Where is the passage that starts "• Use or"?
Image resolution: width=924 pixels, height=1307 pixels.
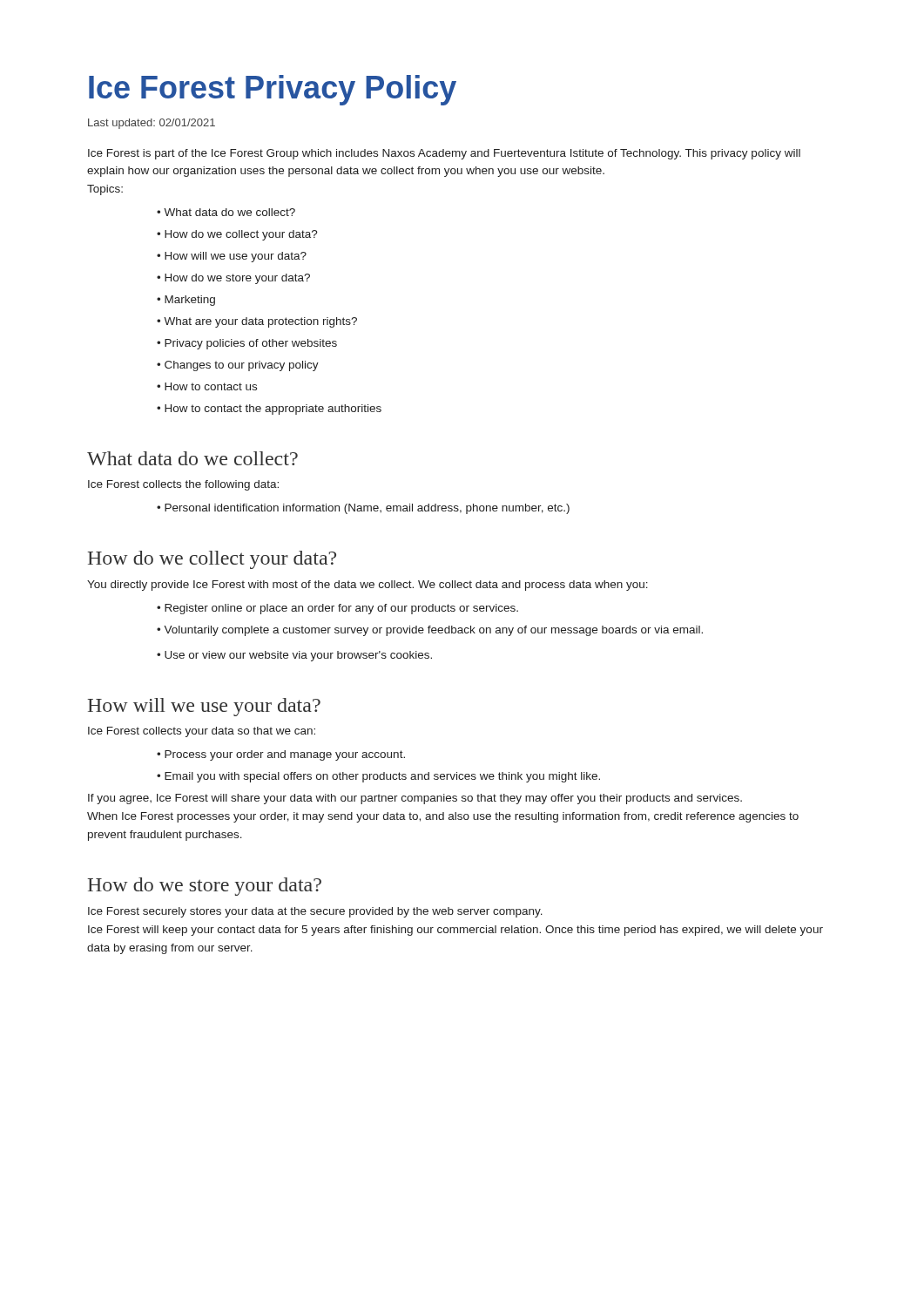[x=295, y=655]
